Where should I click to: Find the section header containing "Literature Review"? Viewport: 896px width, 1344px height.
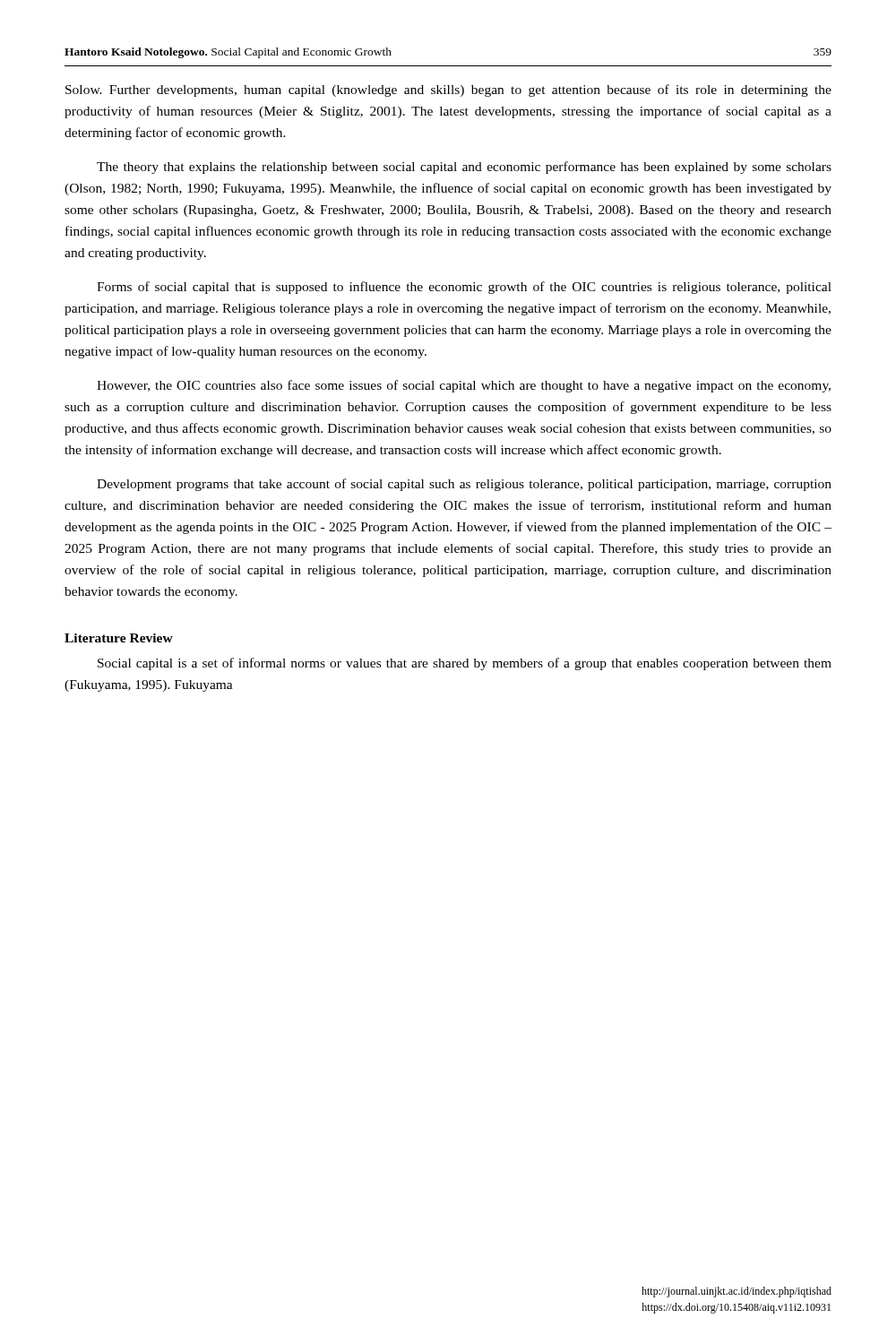pyautogui.click(x=119, y=638)
